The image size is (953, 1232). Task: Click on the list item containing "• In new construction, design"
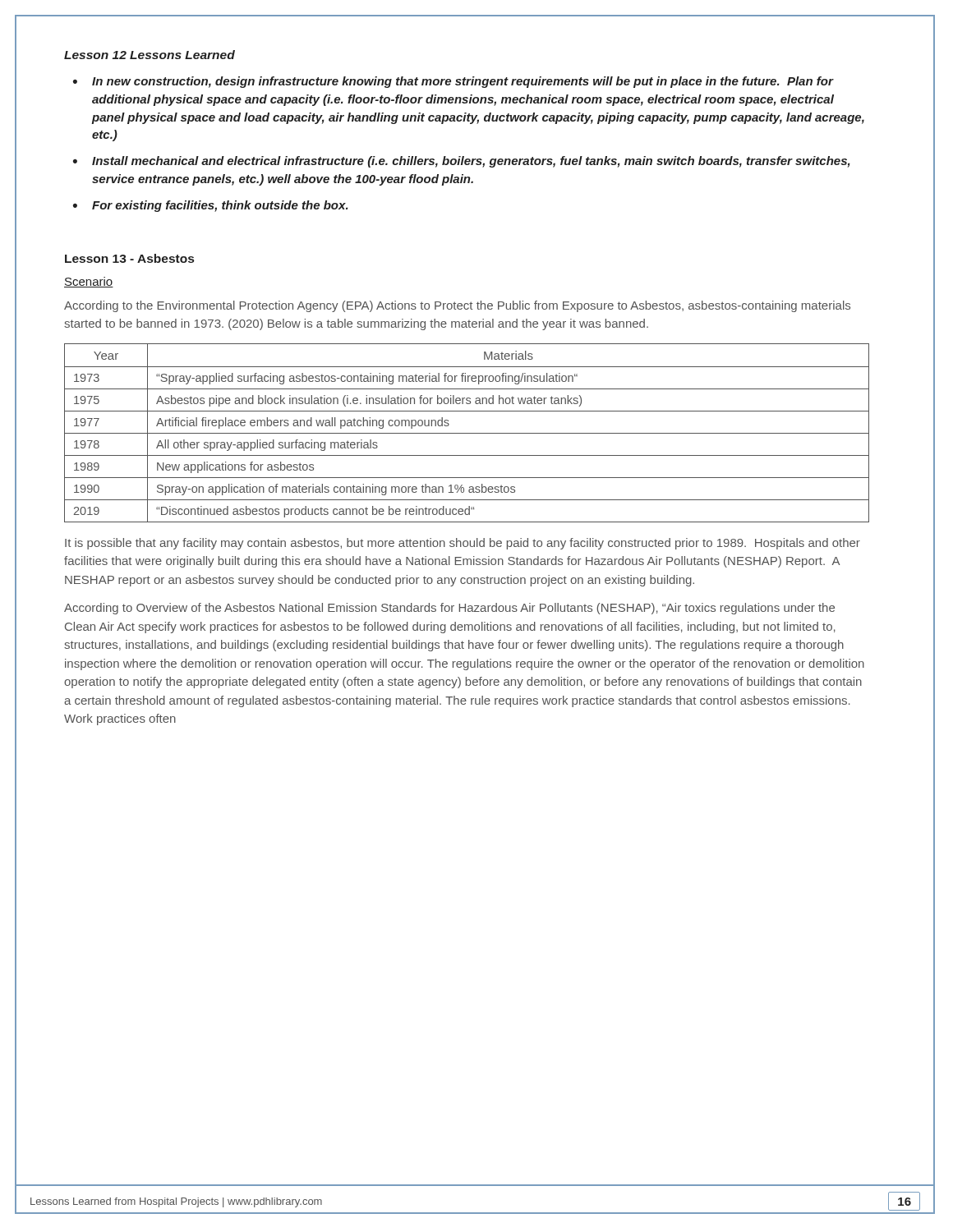tap(471, 108)
